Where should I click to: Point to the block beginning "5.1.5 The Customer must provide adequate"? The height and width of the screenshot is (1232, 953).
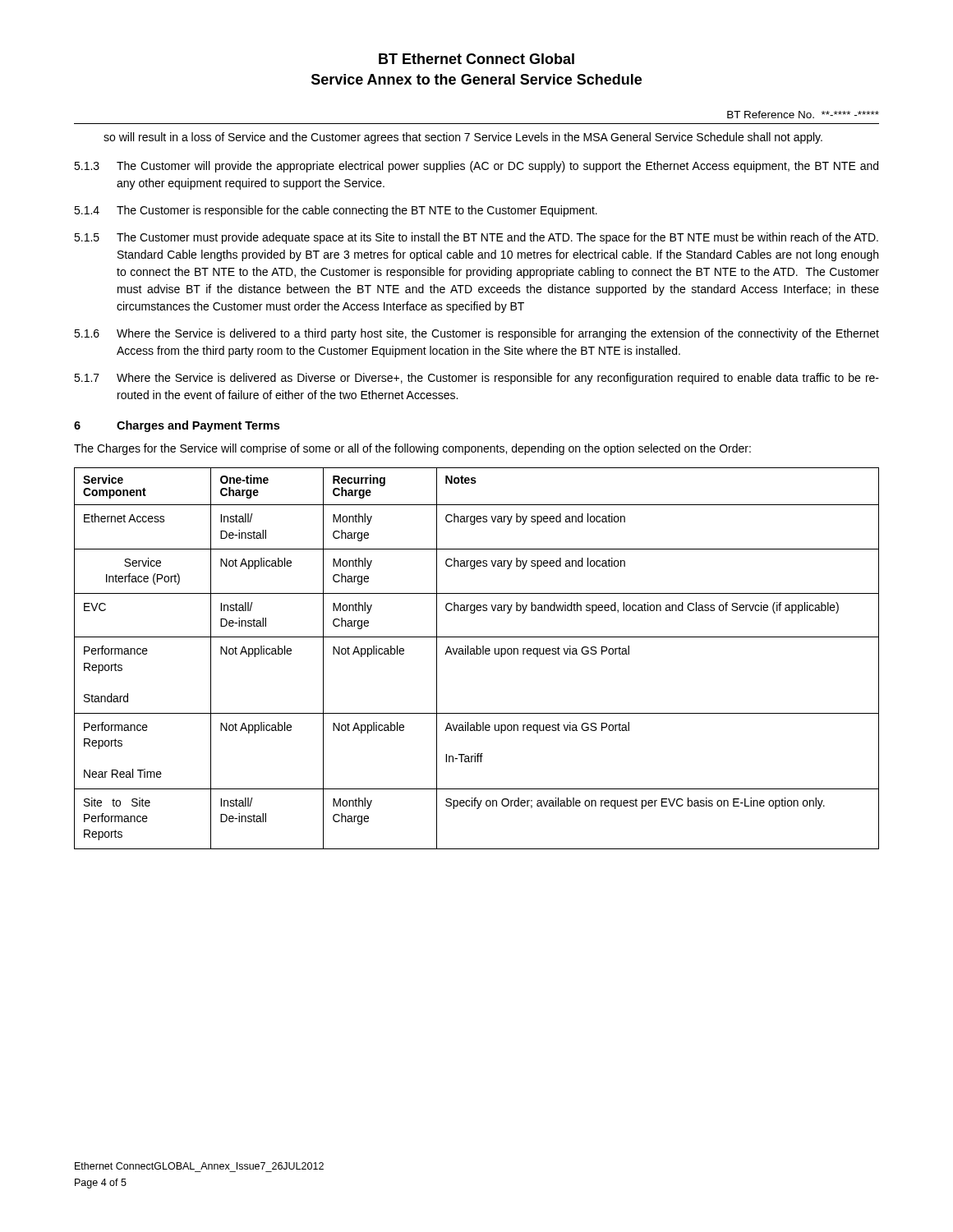click(x=476, y=273)
